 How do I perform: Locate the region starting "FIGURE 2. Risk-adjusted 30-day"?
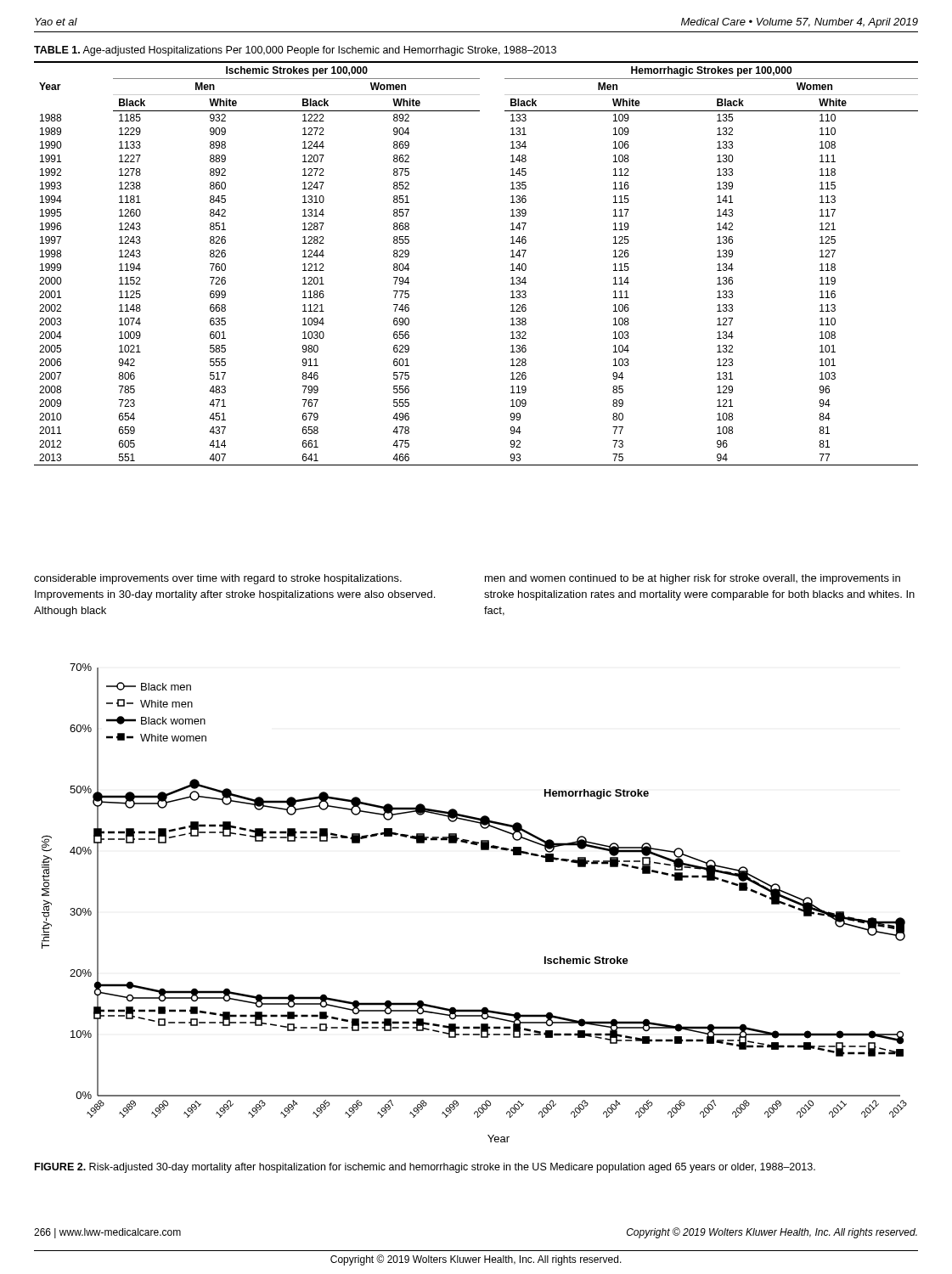coord(425,1167)
